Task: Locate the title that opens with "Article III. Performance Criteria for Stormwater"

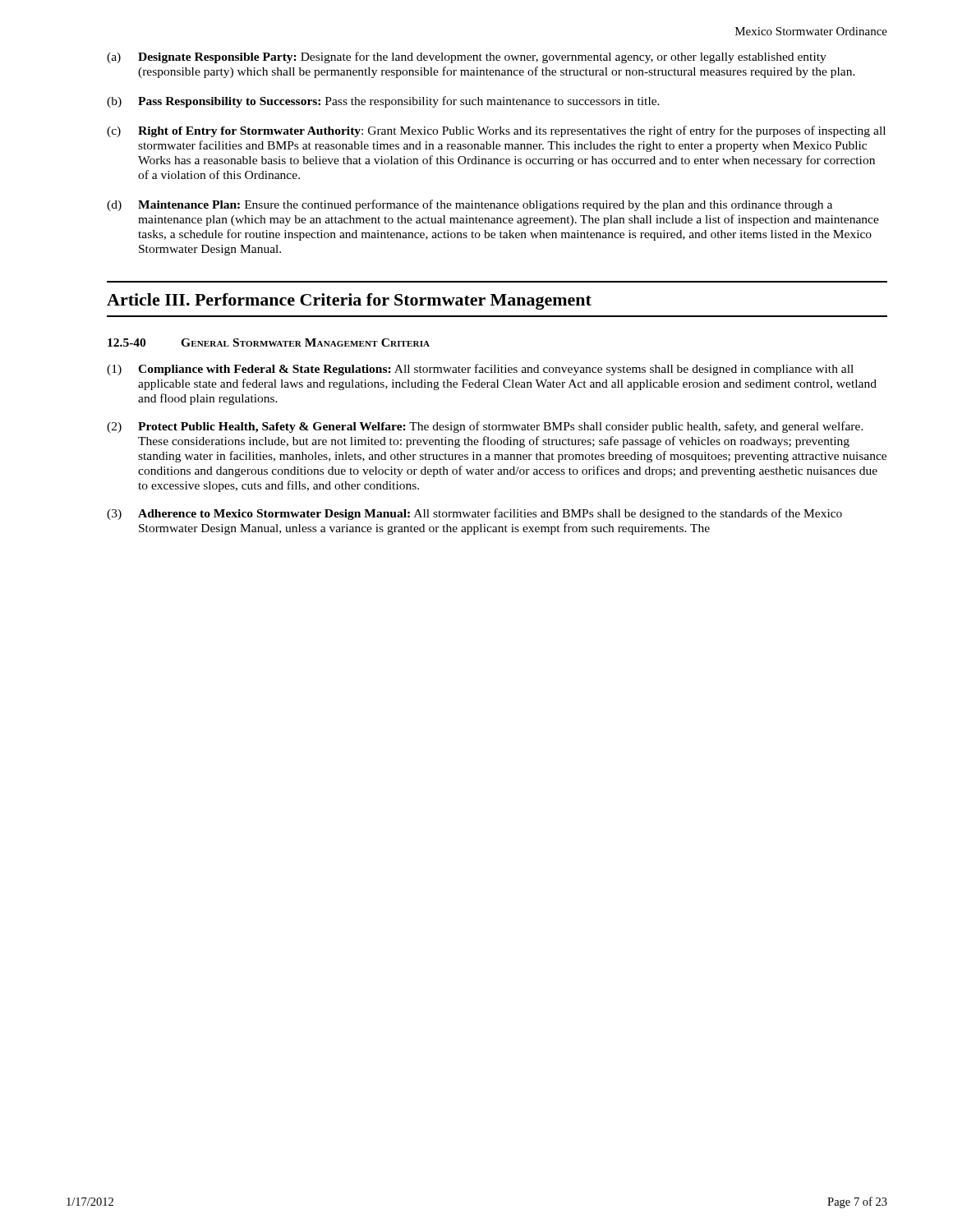Action: point(349,299)
